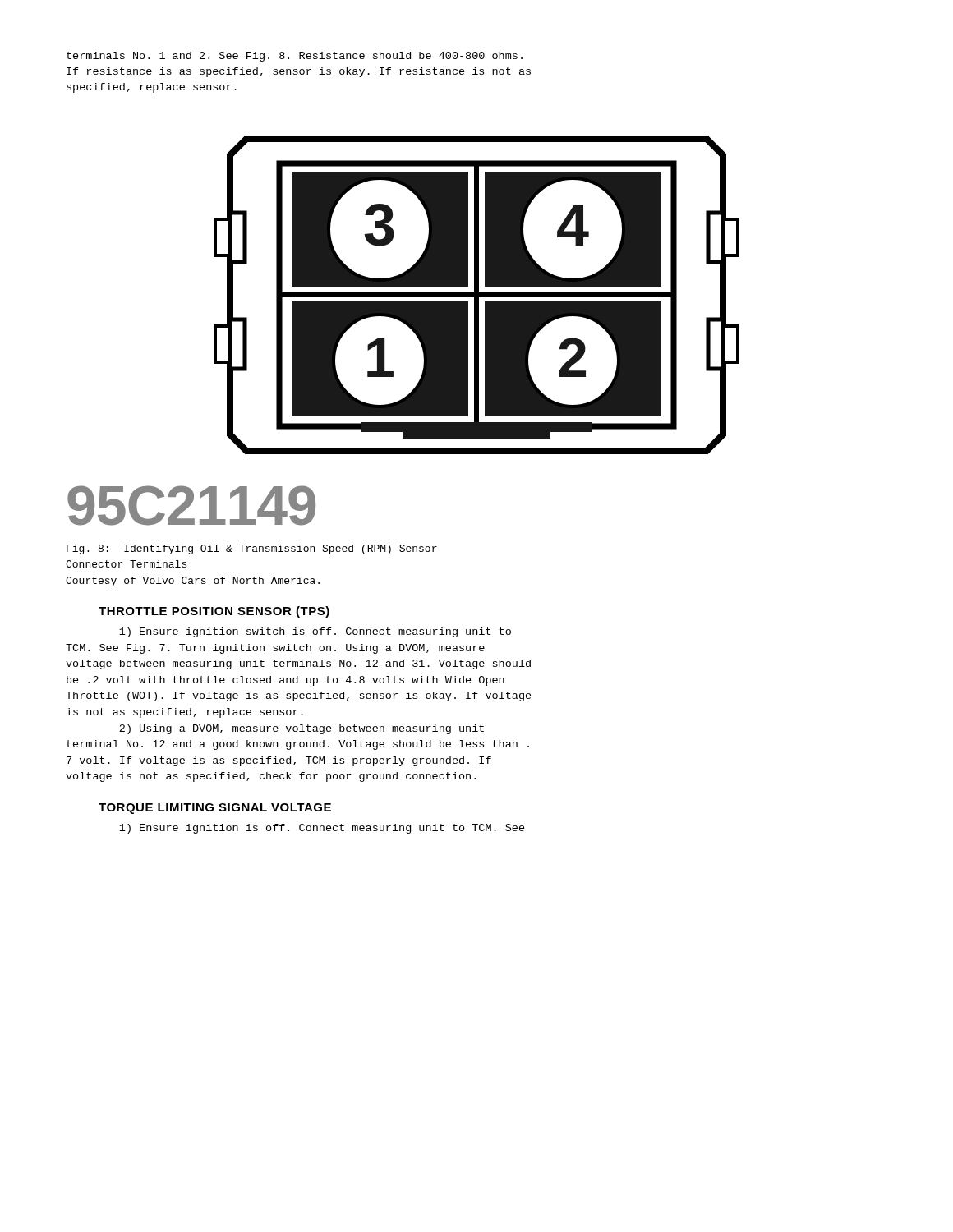Find the caption that says "95C21149 Fig. 8: Identifying Oil & Transmission"

tap(191, 506)
